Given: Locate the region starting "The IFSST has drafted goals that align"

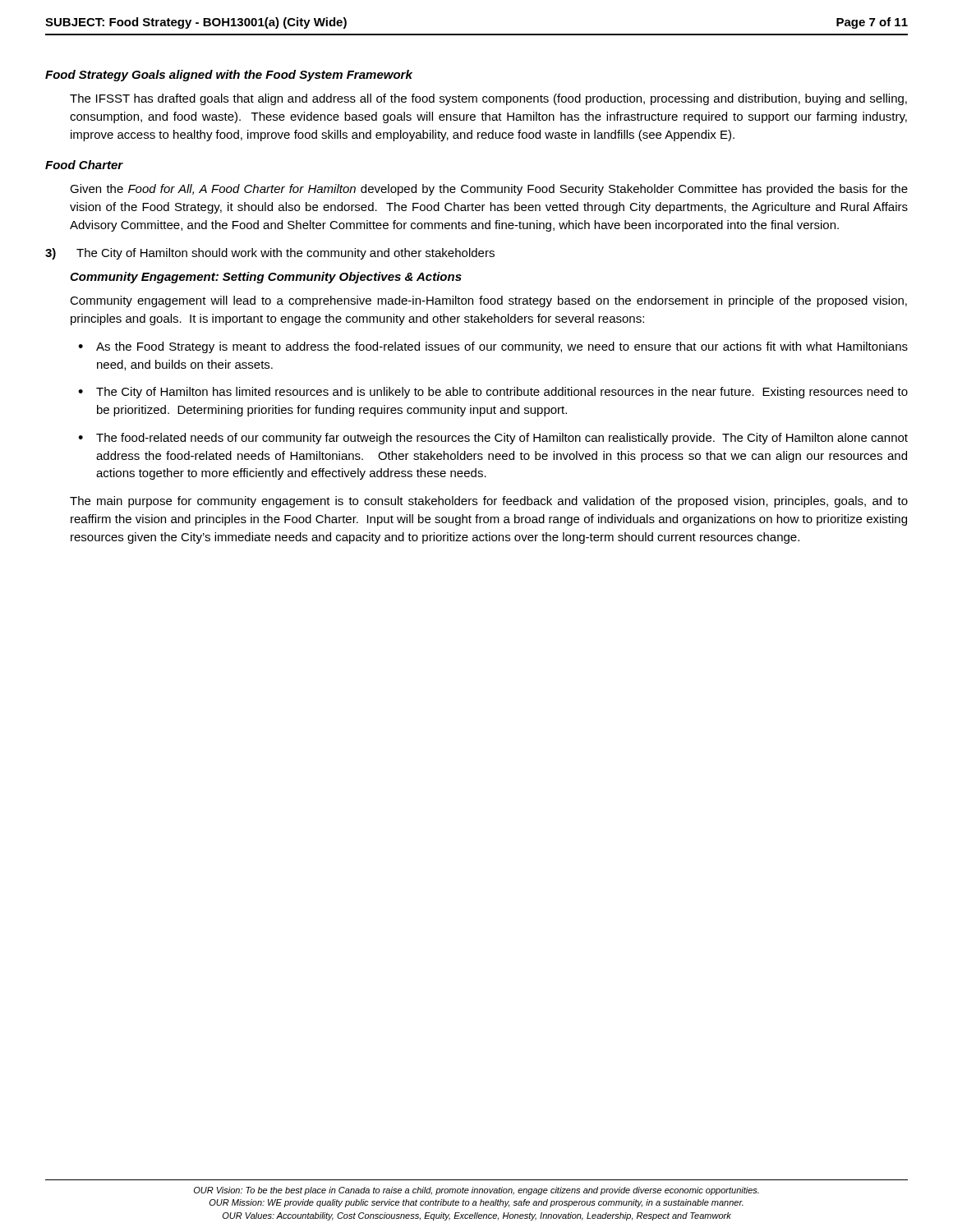Looking at the screenshot, I should coord(489,116).
